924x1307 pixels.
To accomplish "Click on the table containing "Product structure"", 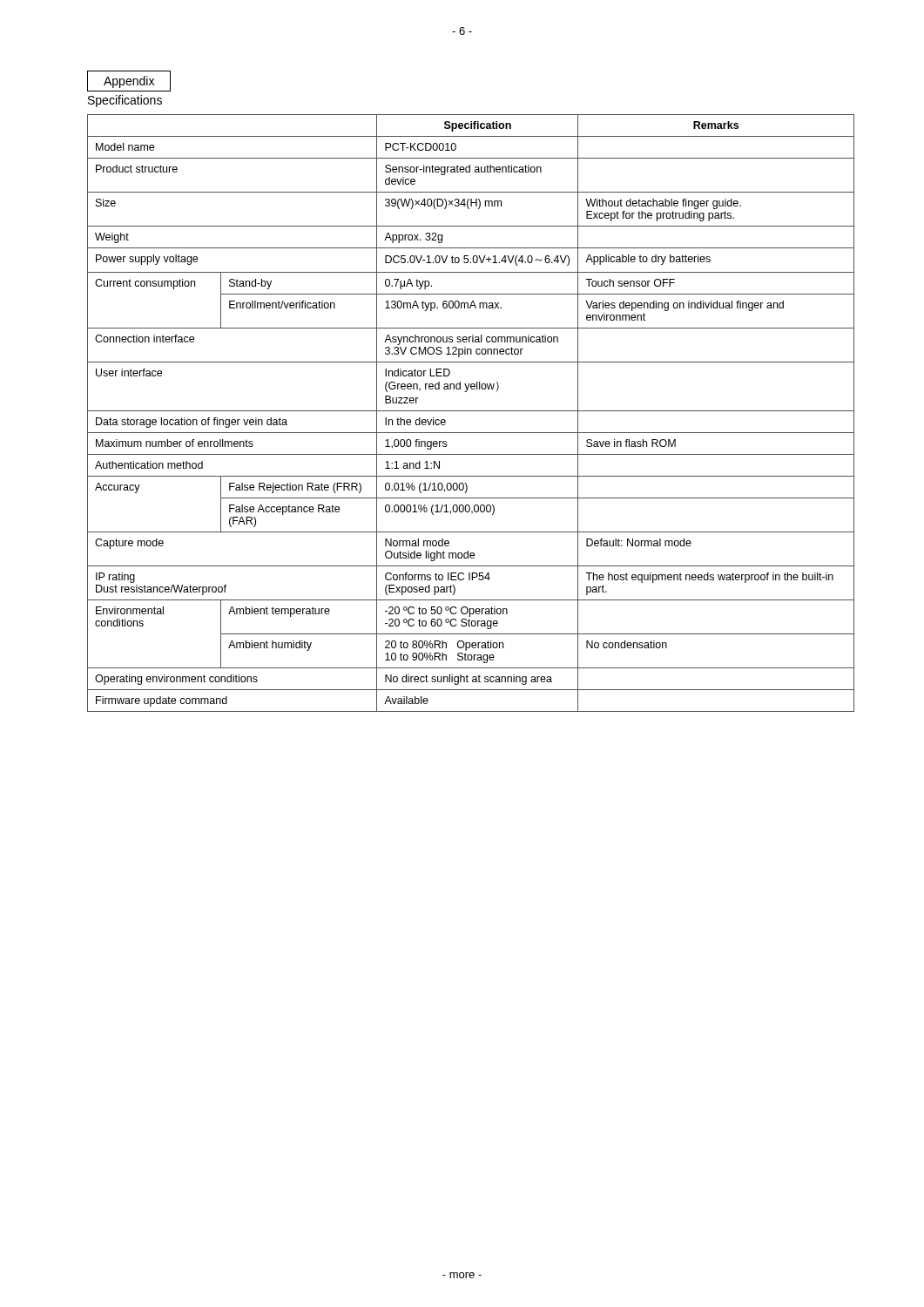I will [471, 413].
